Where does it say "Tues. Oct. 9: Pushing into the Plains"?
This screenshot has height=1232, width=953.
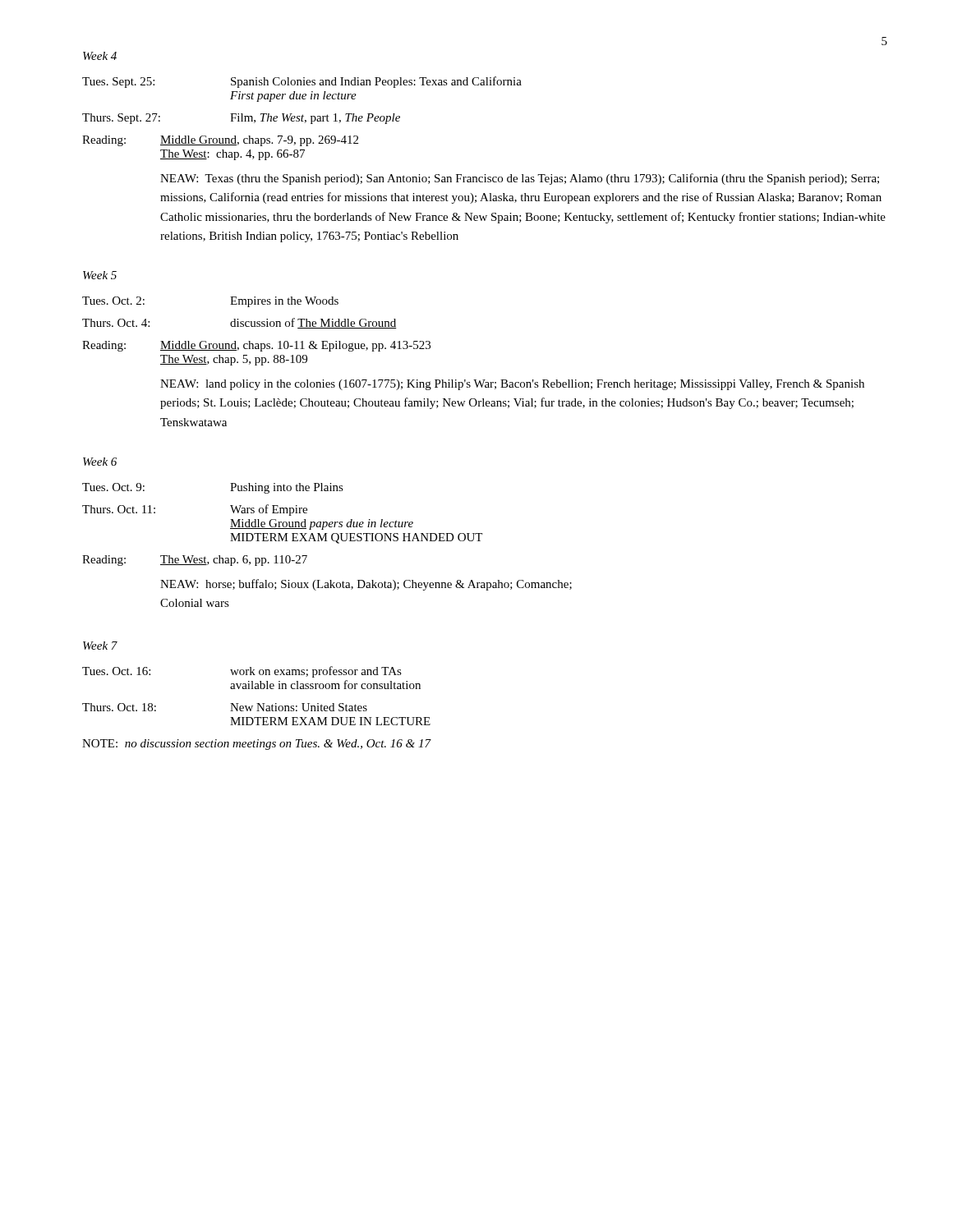[120, 488]
